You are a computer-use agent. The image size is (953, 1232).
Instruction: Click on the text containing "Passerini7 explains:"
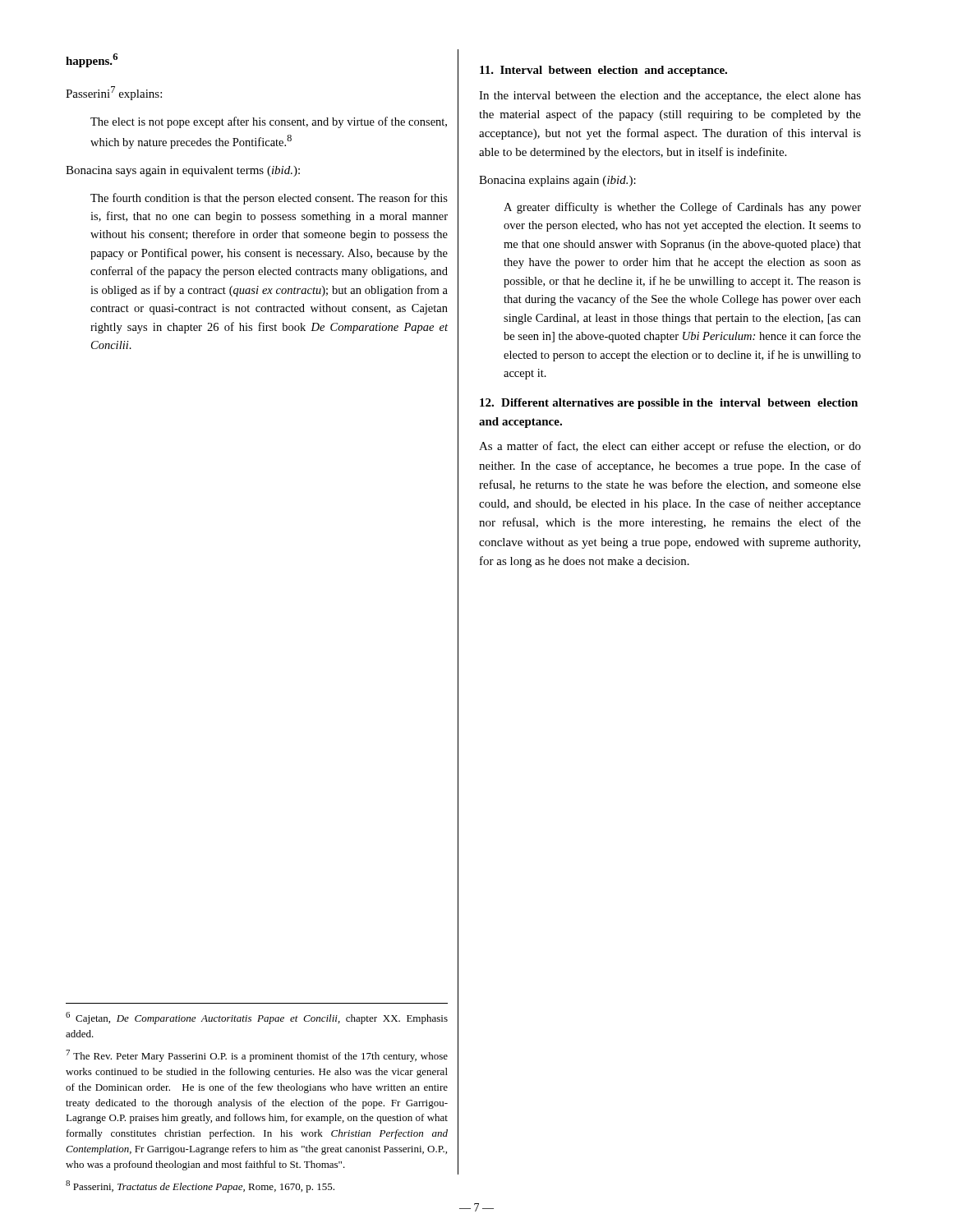point(114,92)
